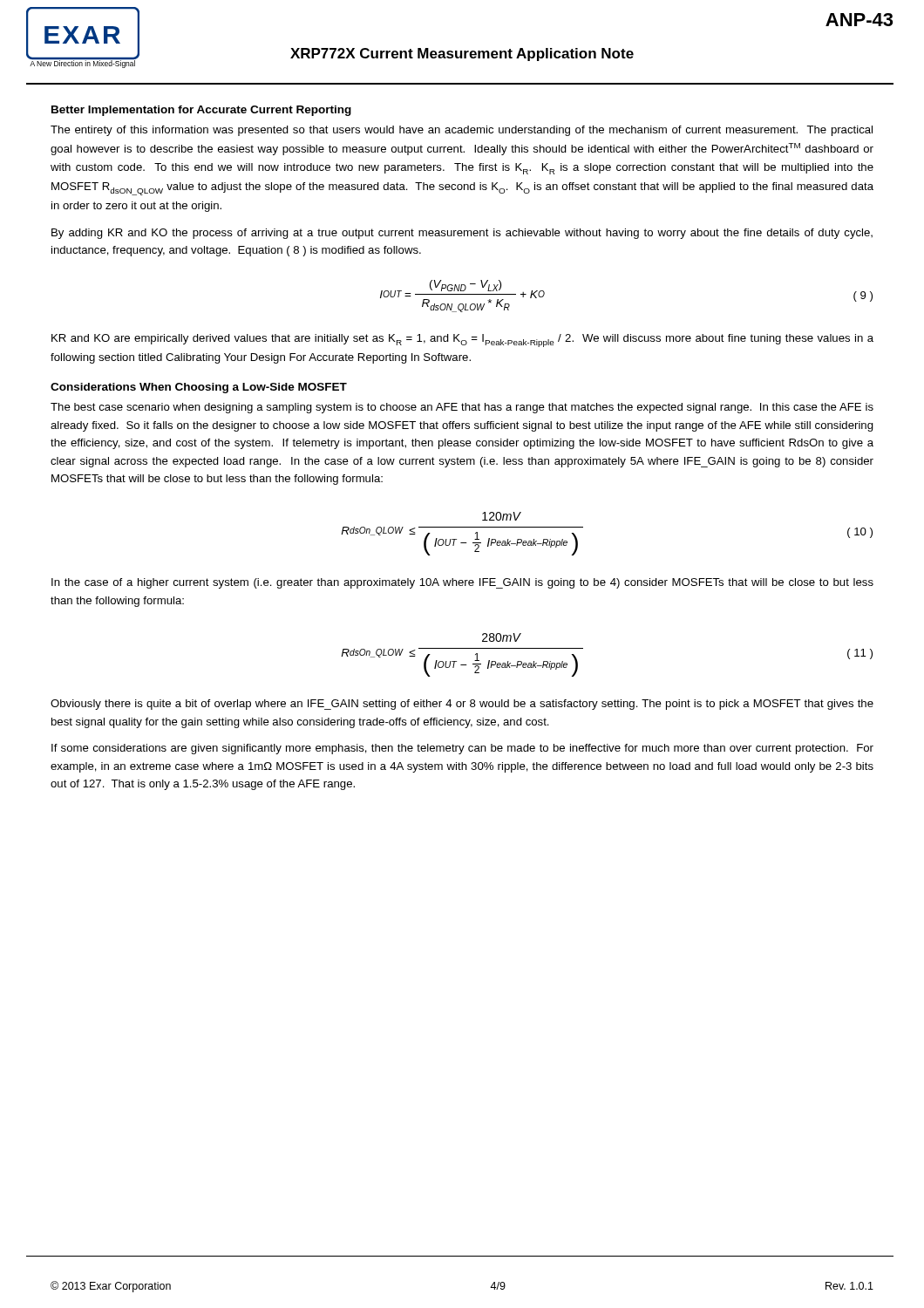
Task: Select the section header that reads "Considerations When Choosing"
Action: click(199, 387)
